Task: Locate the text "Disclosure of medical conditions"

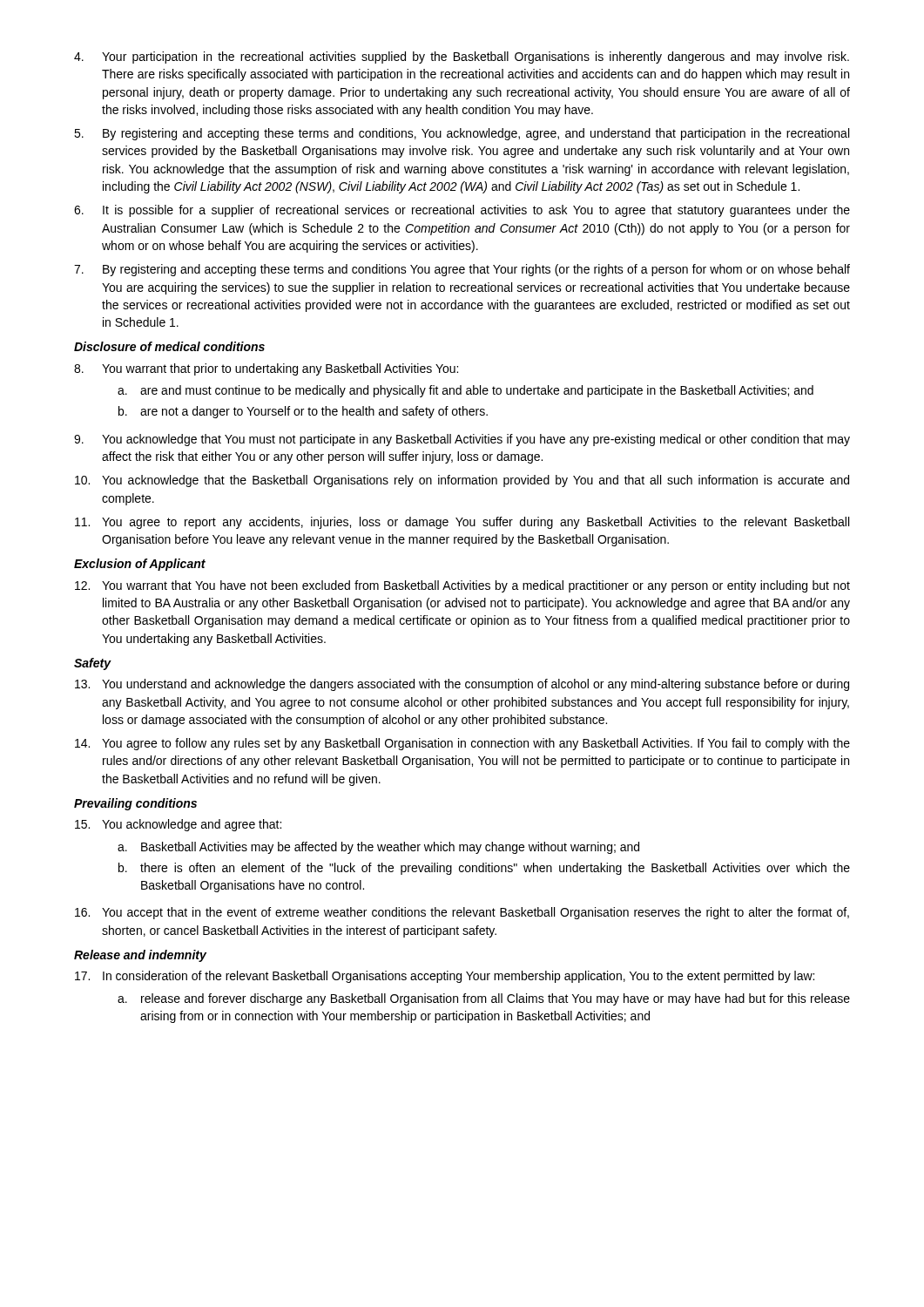Action: pos(170,347)
